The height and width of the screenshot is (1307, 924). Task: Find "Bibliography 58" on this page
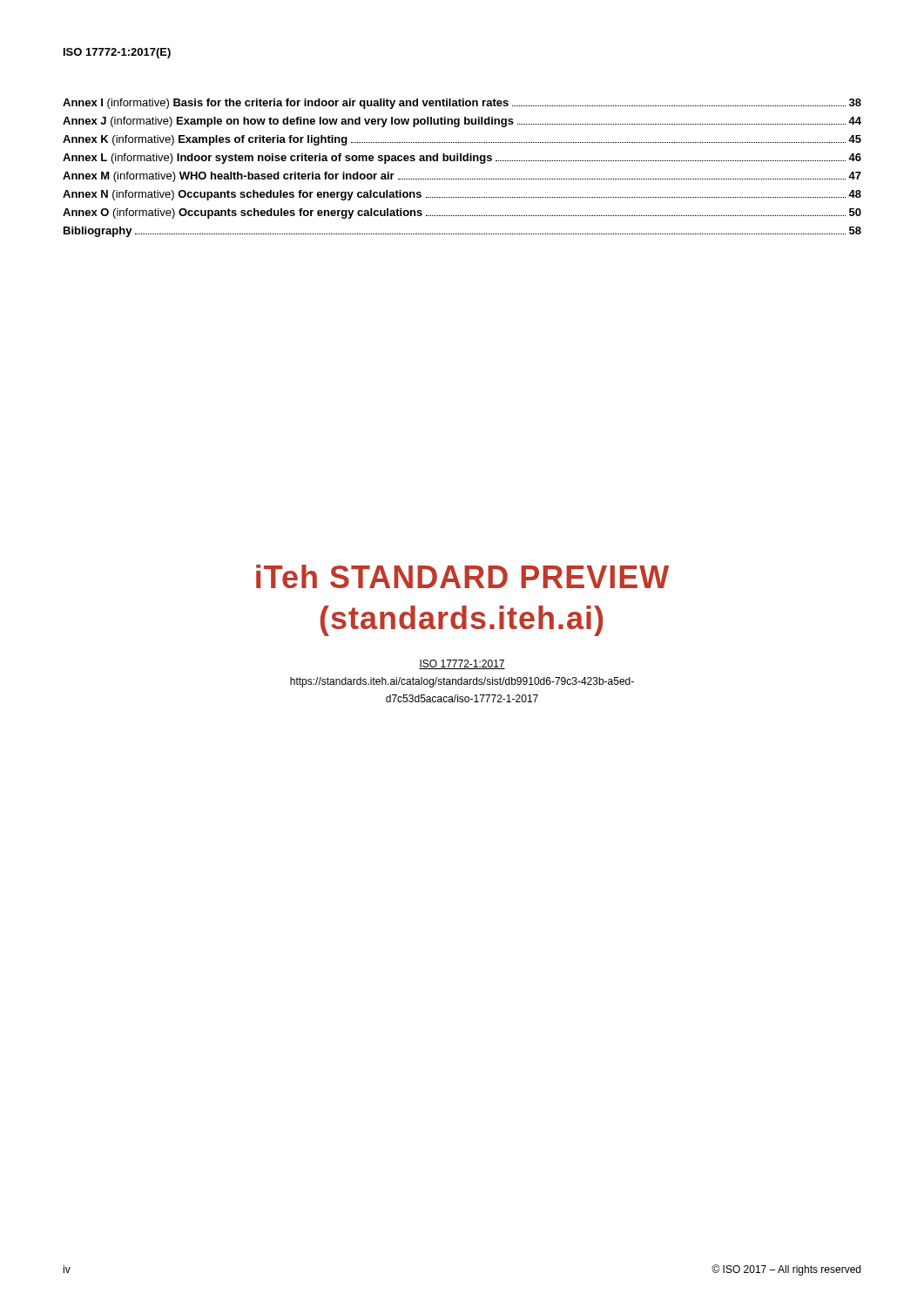(462, 230)
